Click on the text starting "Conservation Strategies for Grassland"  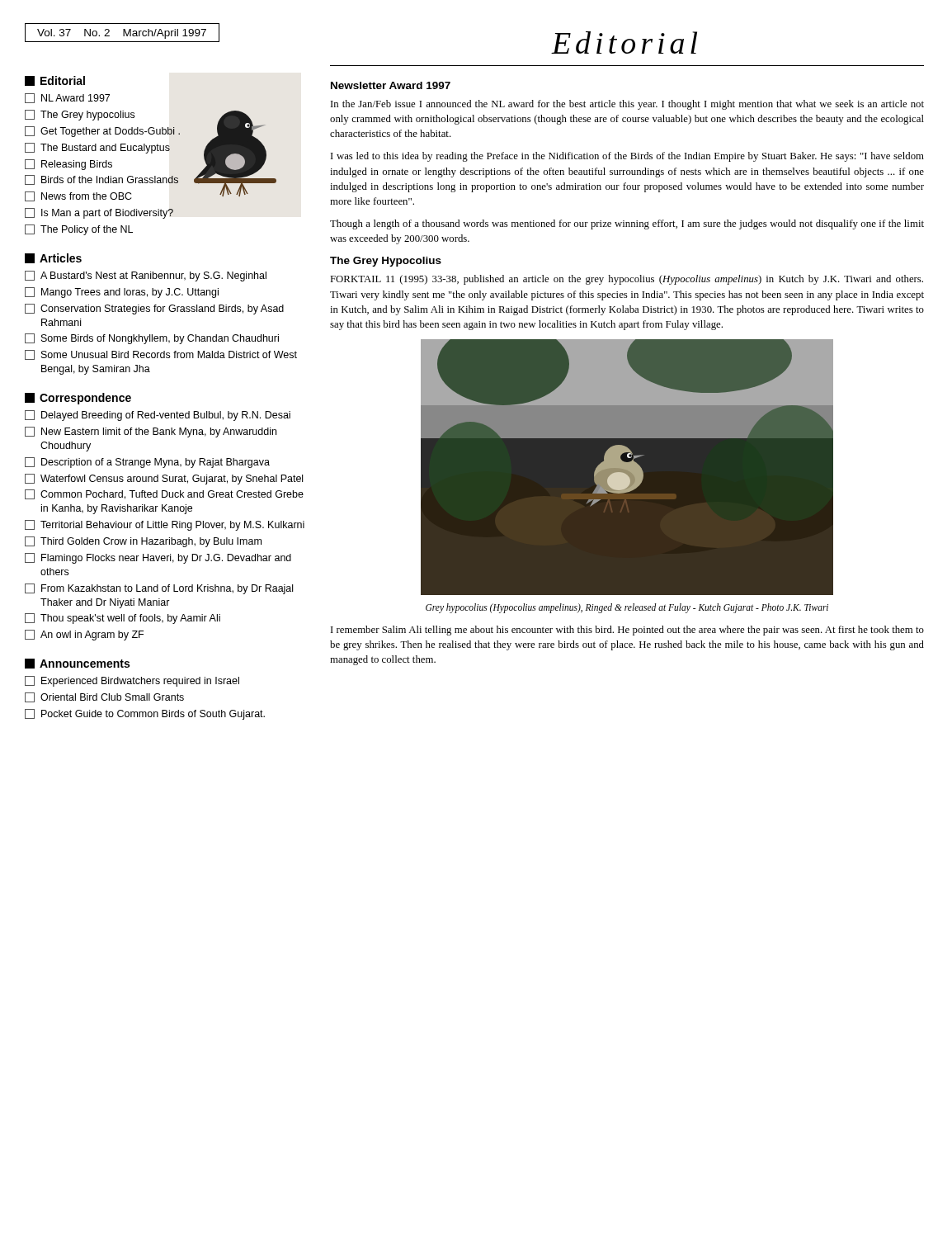pos(154,315)
